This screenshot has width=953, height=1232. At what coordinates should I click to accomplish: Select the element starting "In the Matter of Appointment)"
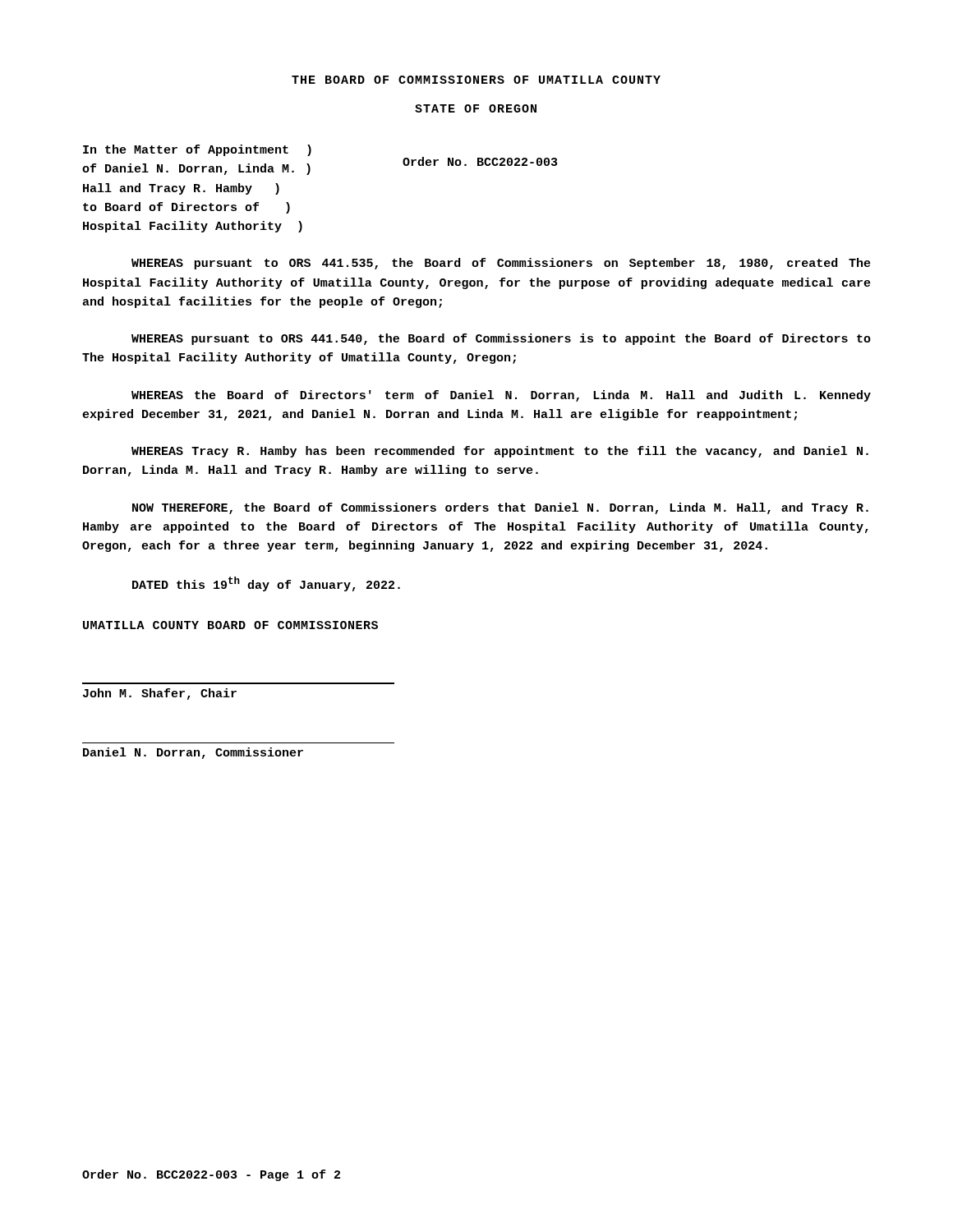[x=197, y=153]
